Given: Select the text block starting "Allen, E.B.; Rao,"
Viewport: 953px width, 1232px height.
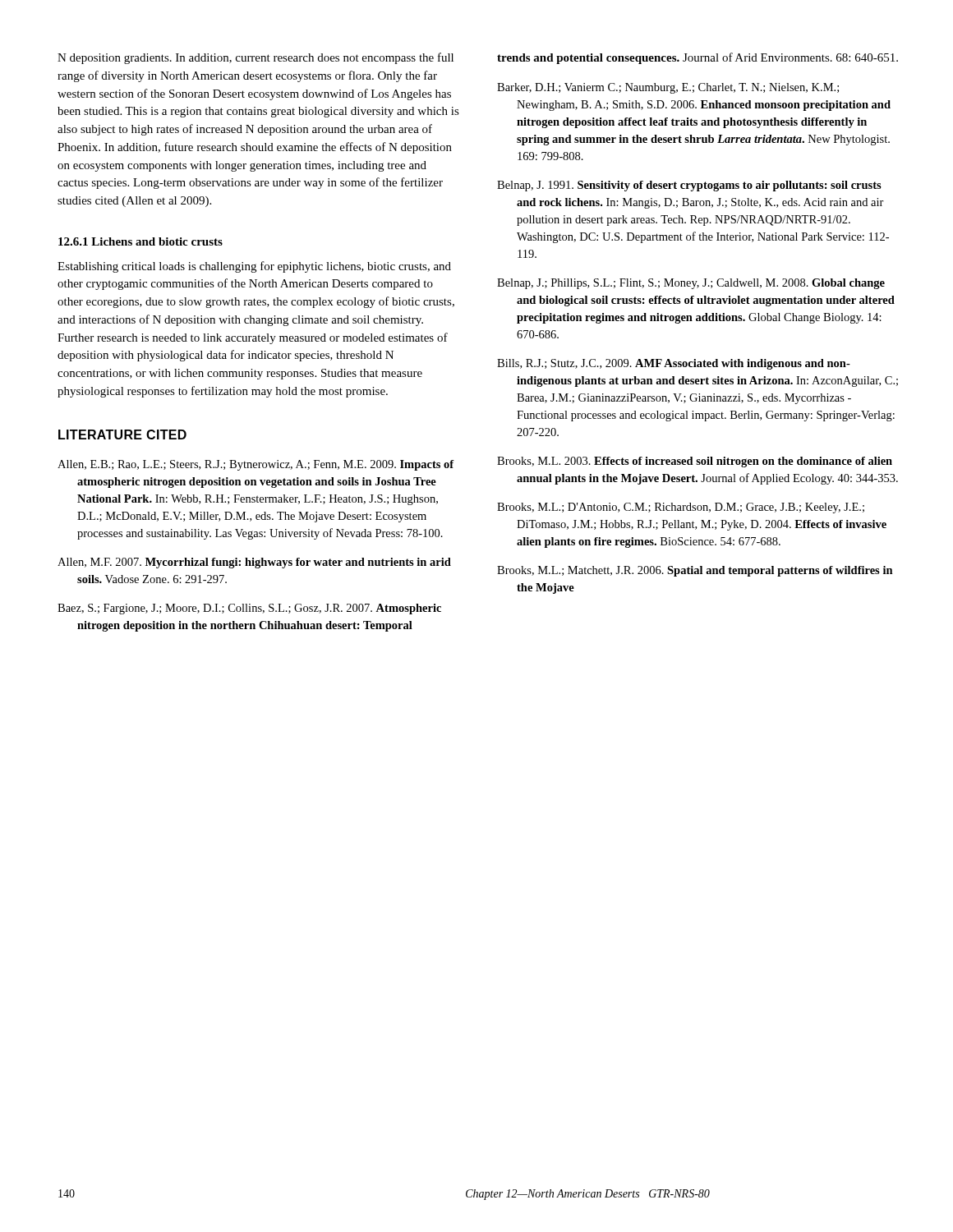Looking at the screenshot, I should click(255, 498).
